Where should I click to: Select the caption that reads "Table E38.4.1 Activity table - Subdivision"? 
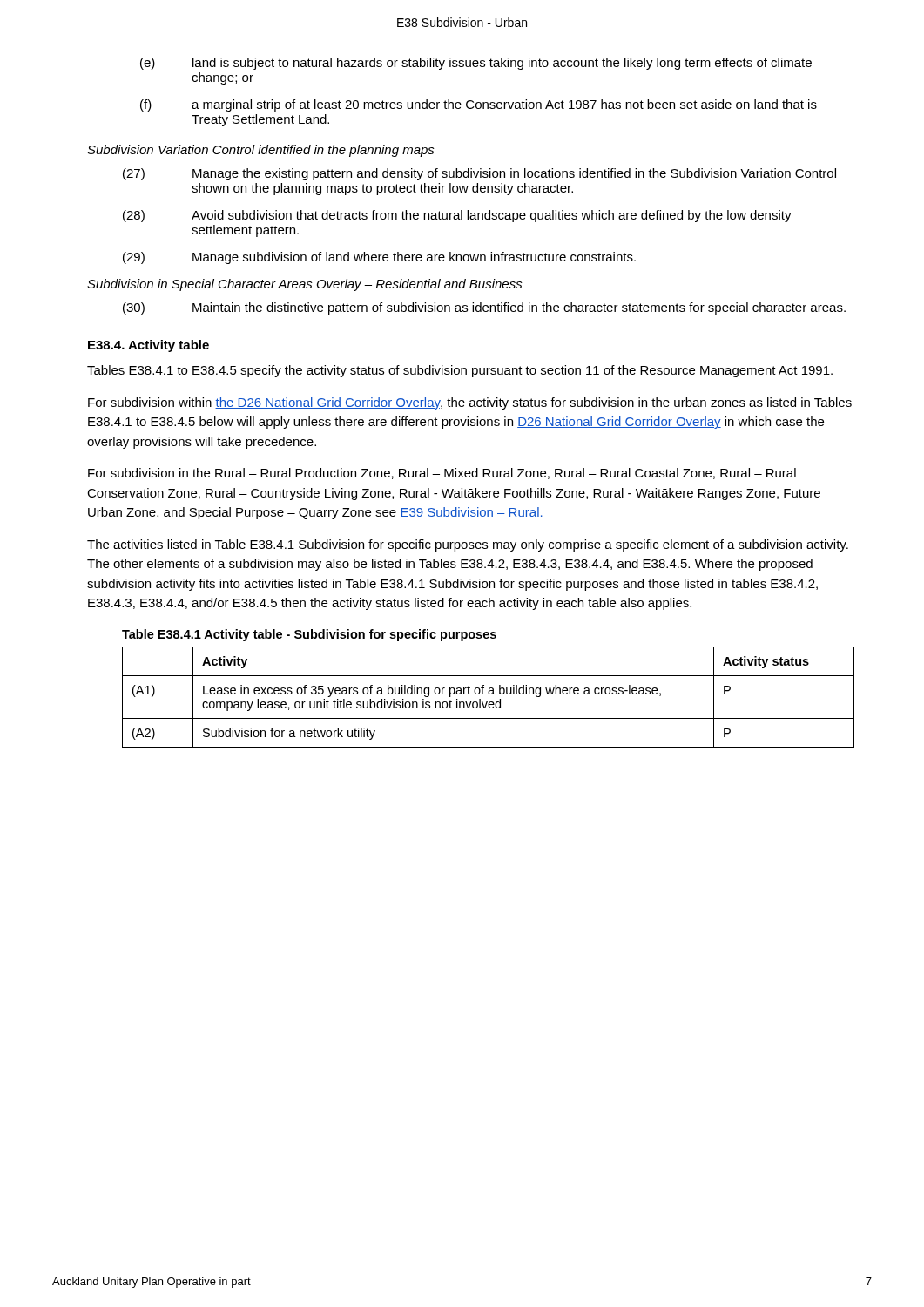pos(309,634)
